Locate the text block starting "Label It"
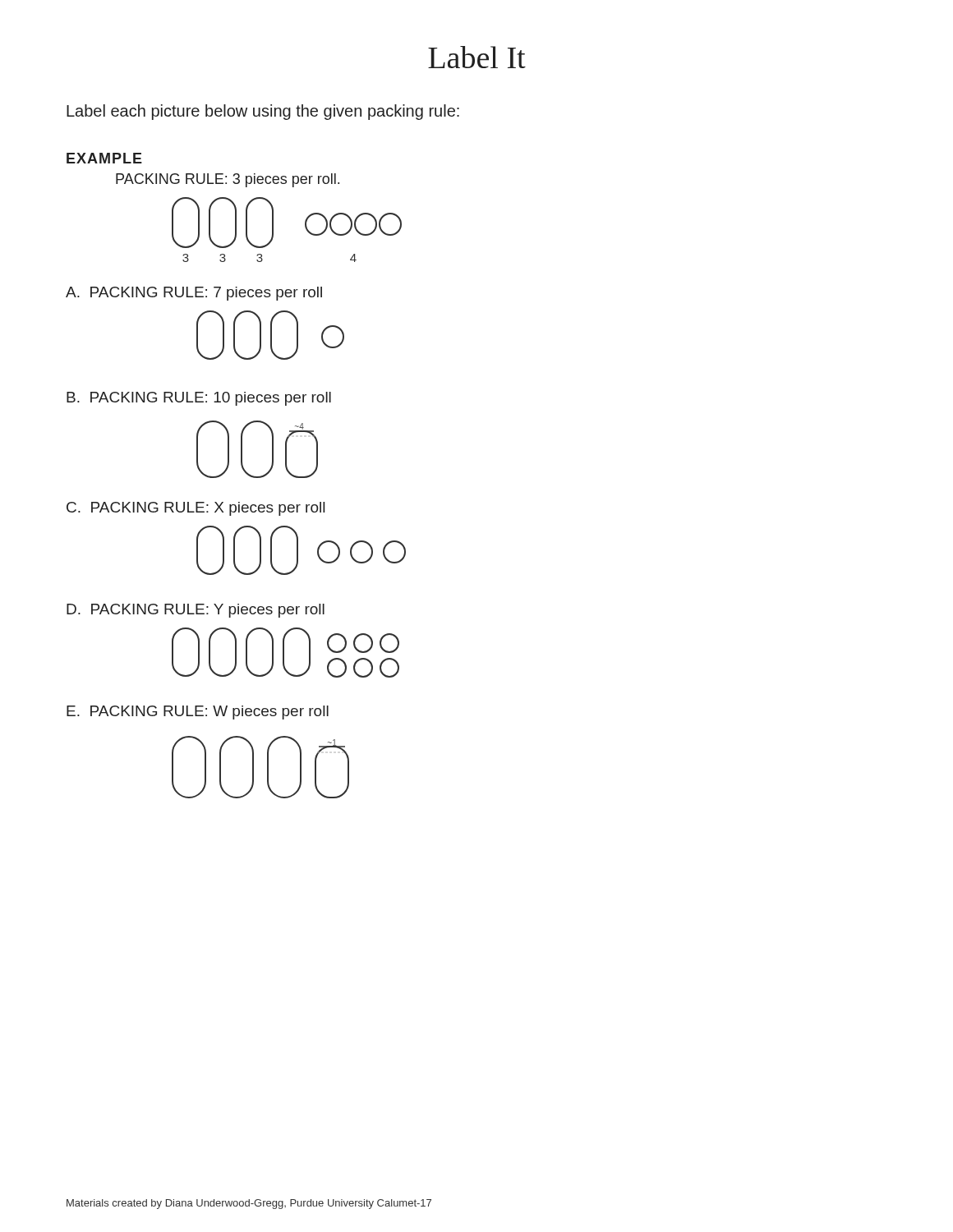 click(x=476, y=57)
